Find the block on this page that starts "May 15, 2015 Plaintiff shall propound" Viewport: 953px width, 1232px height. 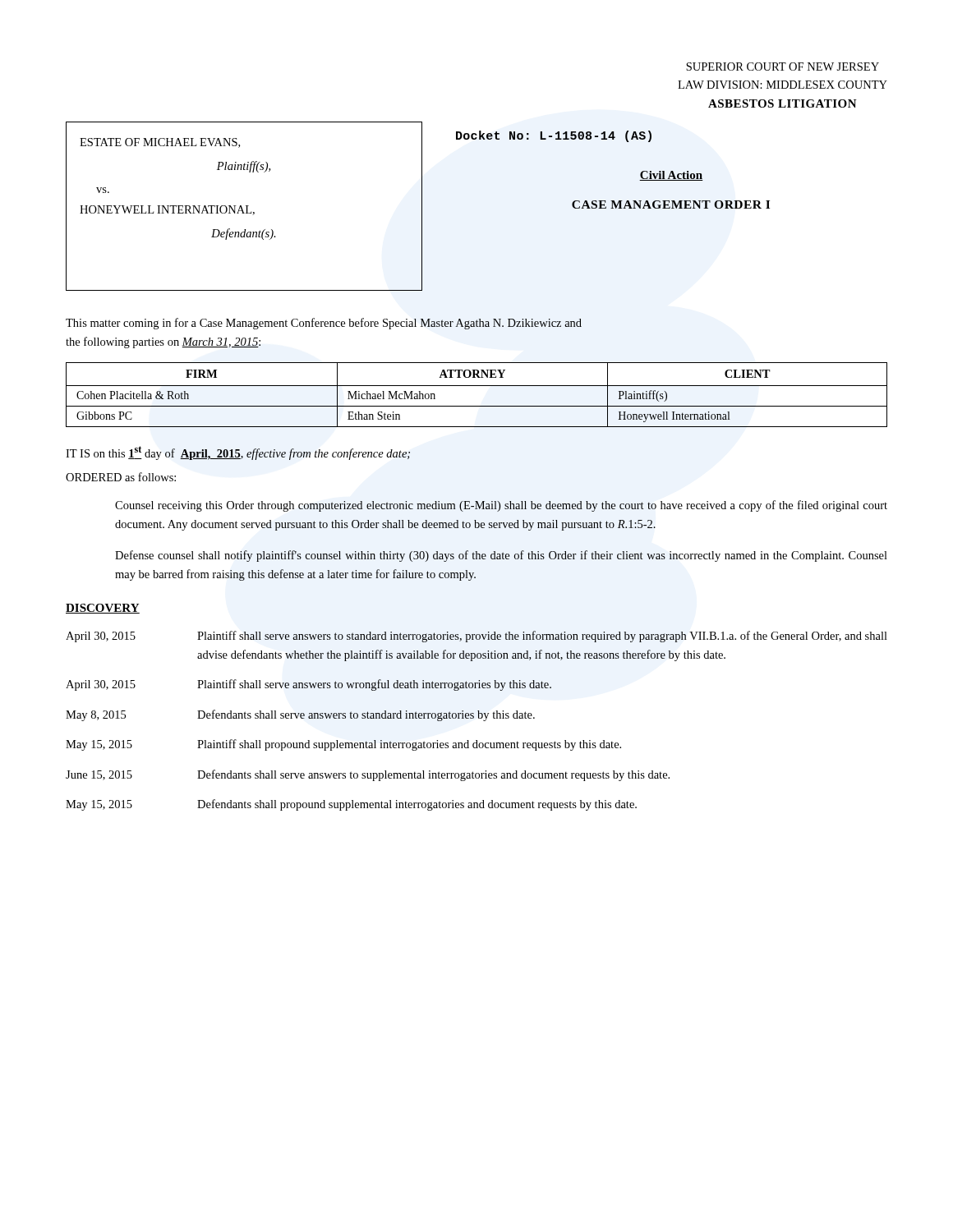pos(476,744)
